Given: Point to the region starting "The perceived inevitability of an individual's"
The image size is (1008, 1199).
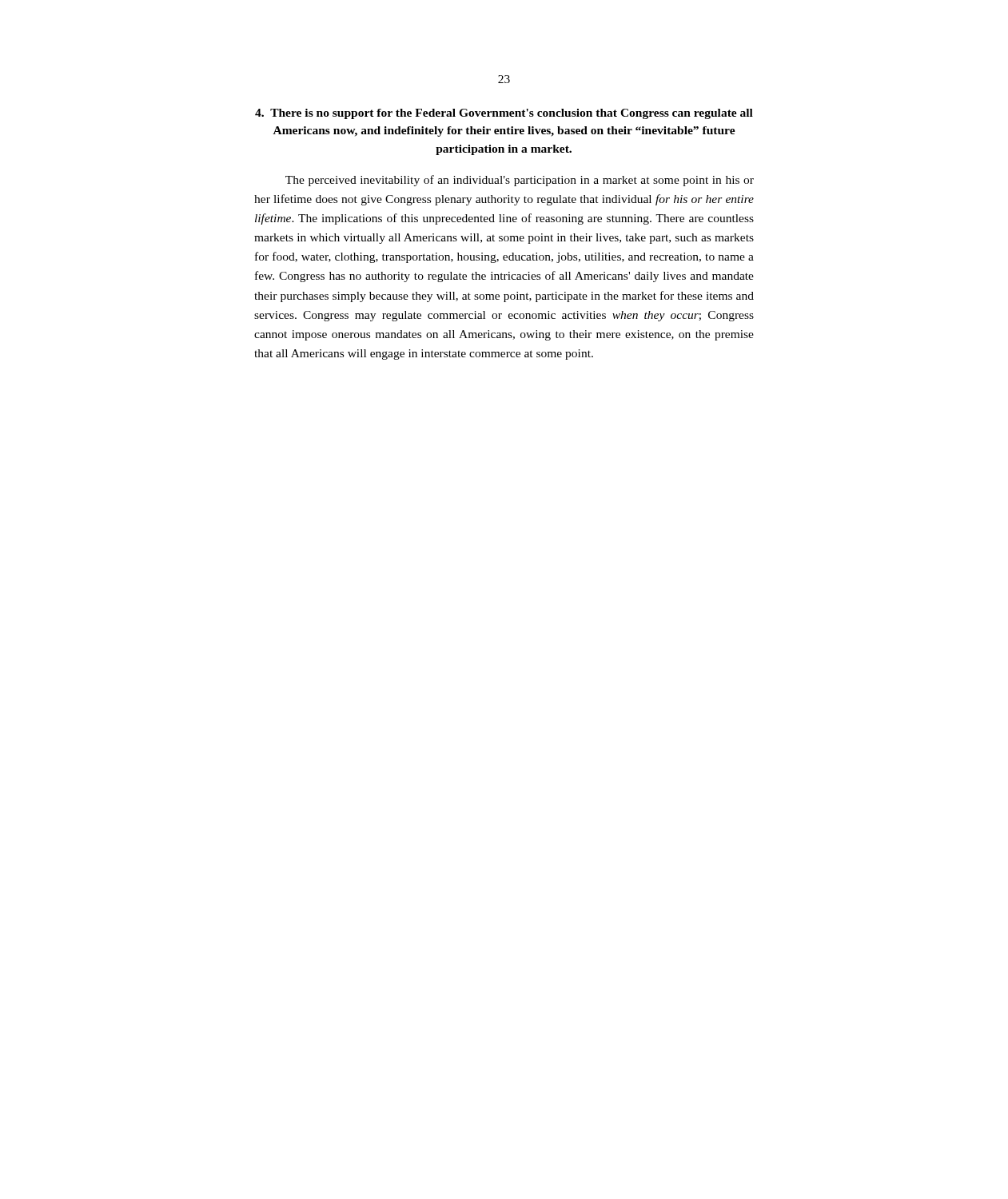Looking at the screenshot, I should click(x=504, y=266).
